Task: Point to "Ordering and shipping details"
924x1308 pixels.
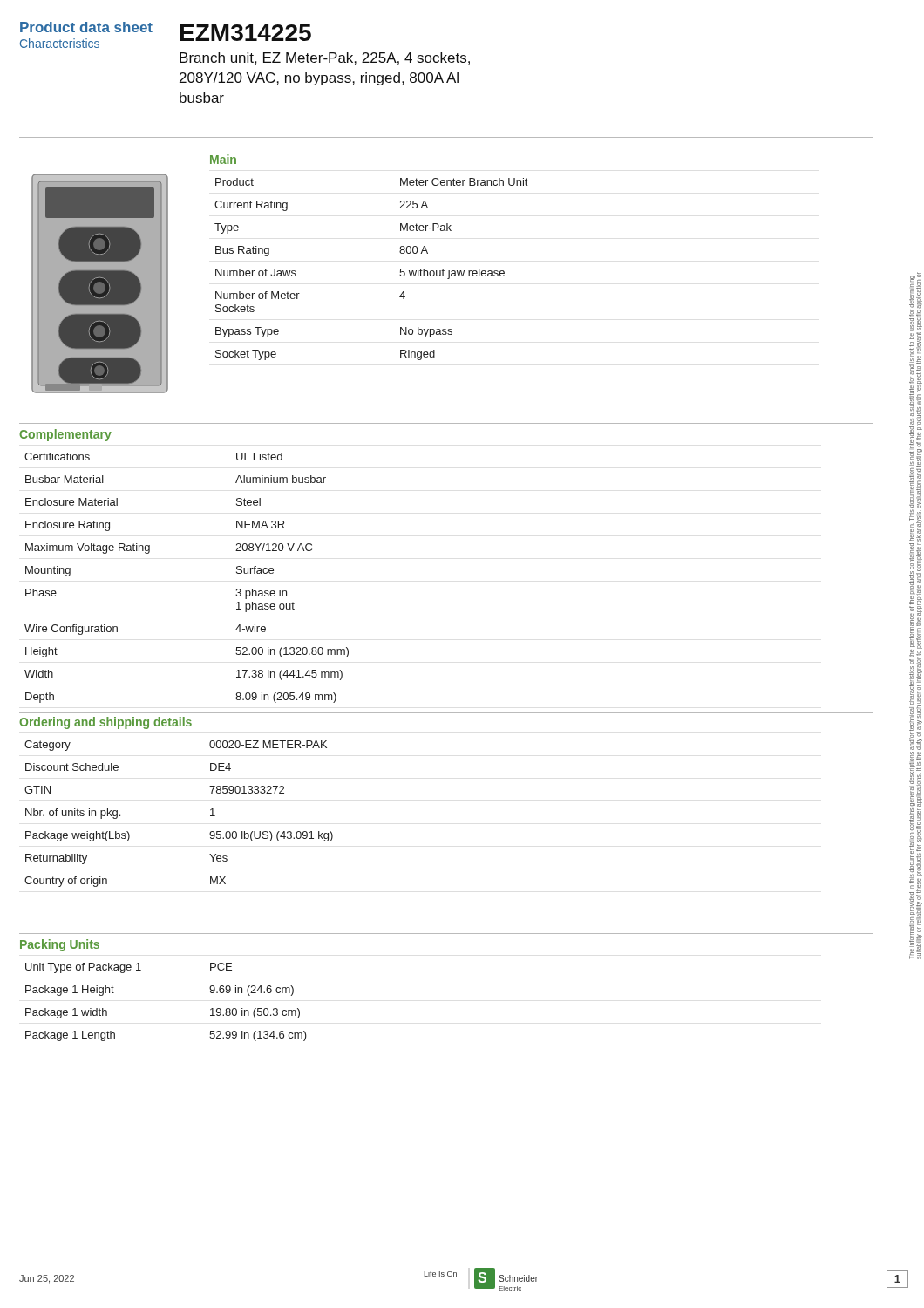Action: [x=106, y=722]
